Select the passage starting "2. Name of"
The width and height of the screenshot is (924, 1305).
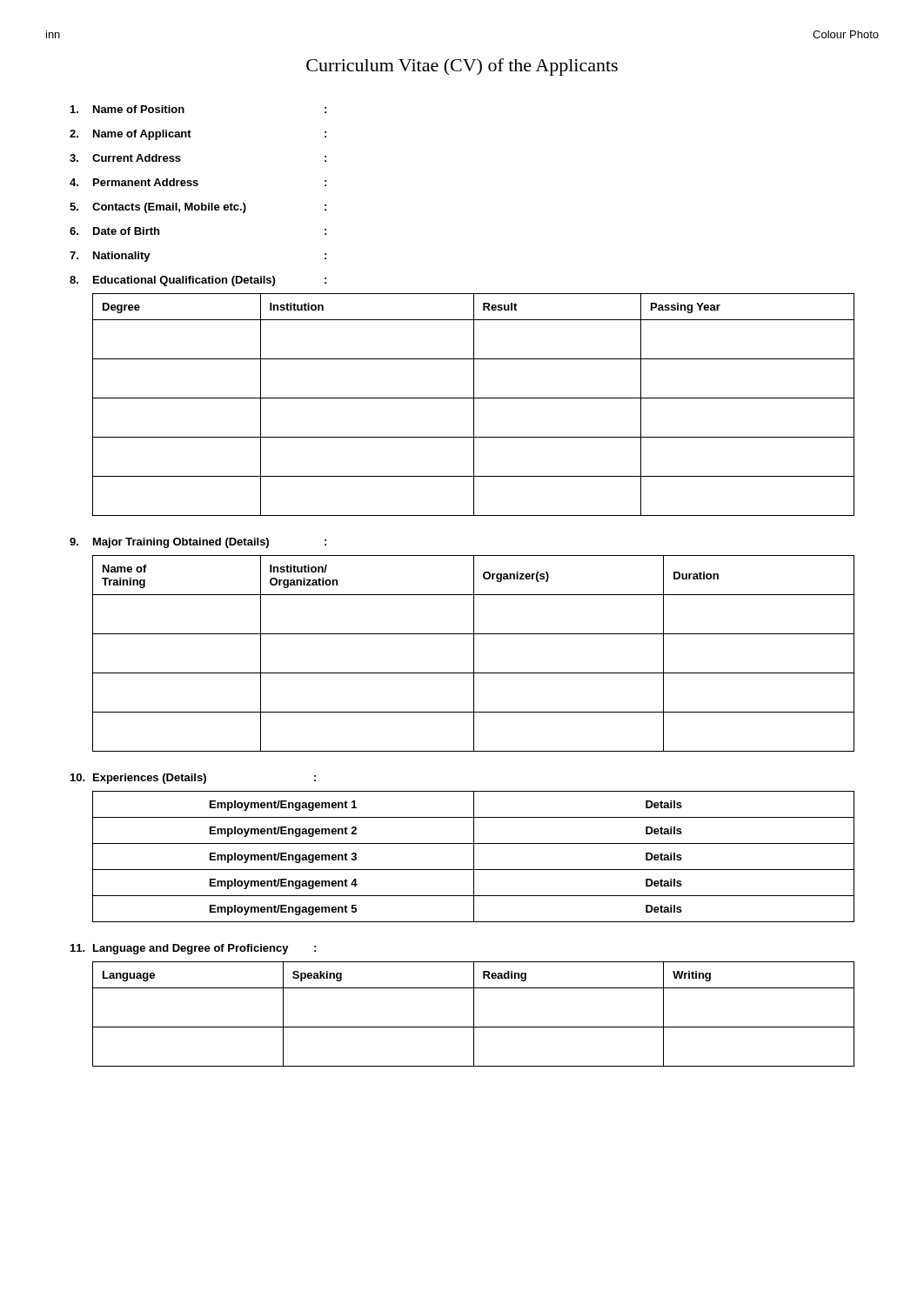click(x=199, y=134)
